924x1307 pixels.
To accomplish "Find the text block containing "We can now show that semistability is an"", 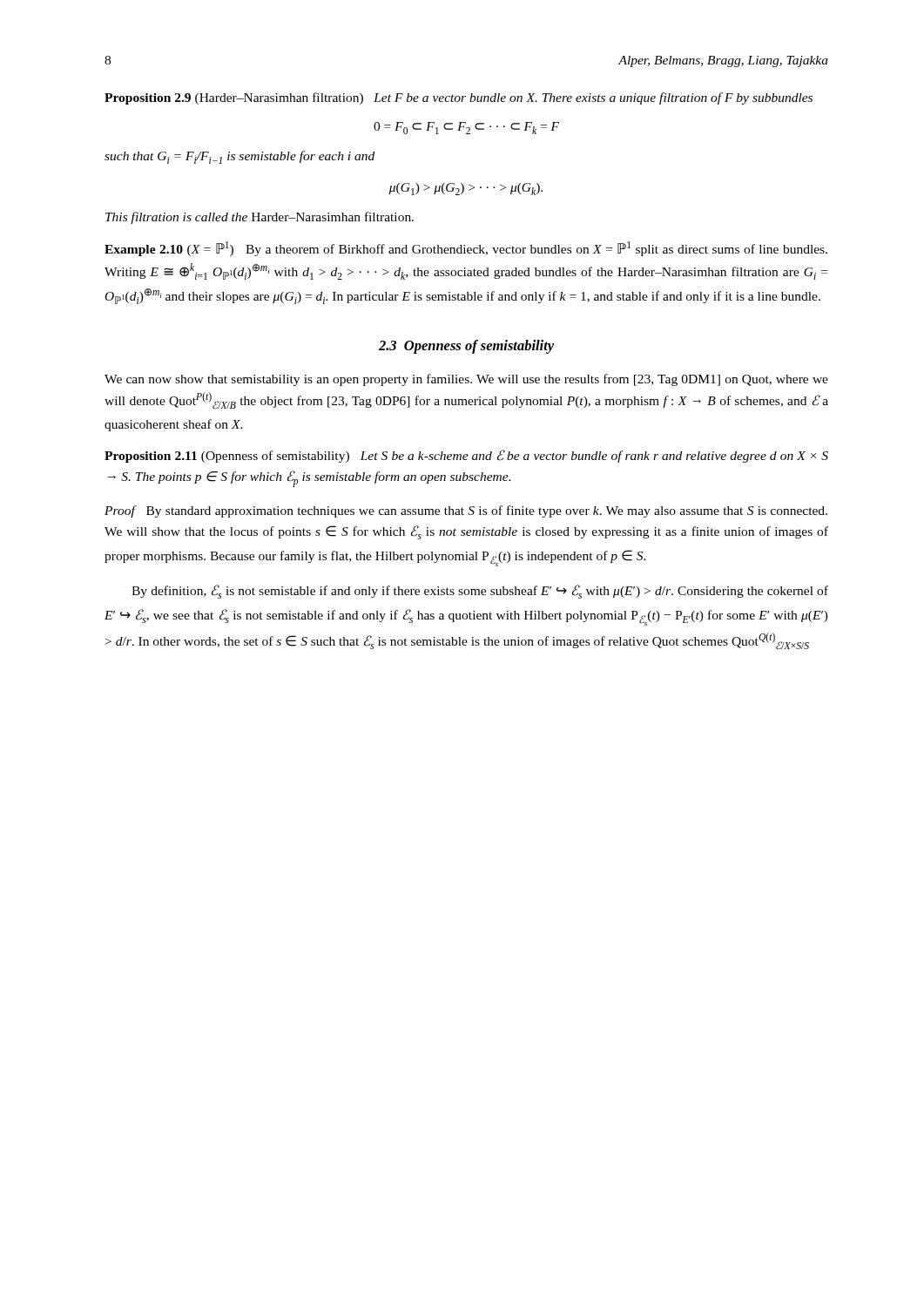I will click(466, 402).
